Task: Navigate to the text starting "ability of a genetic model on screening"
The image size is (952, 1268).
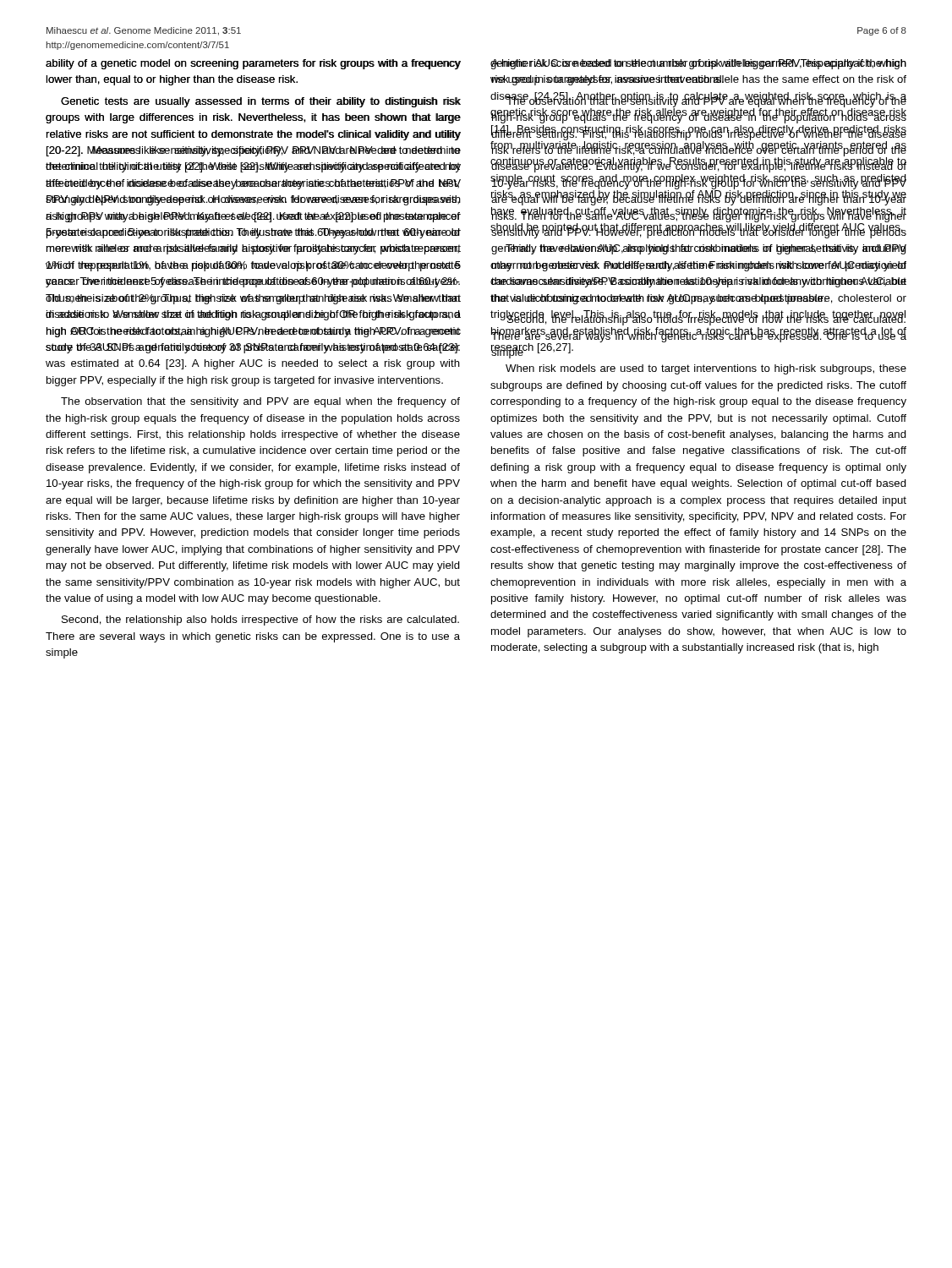Action: click(253, 358)
